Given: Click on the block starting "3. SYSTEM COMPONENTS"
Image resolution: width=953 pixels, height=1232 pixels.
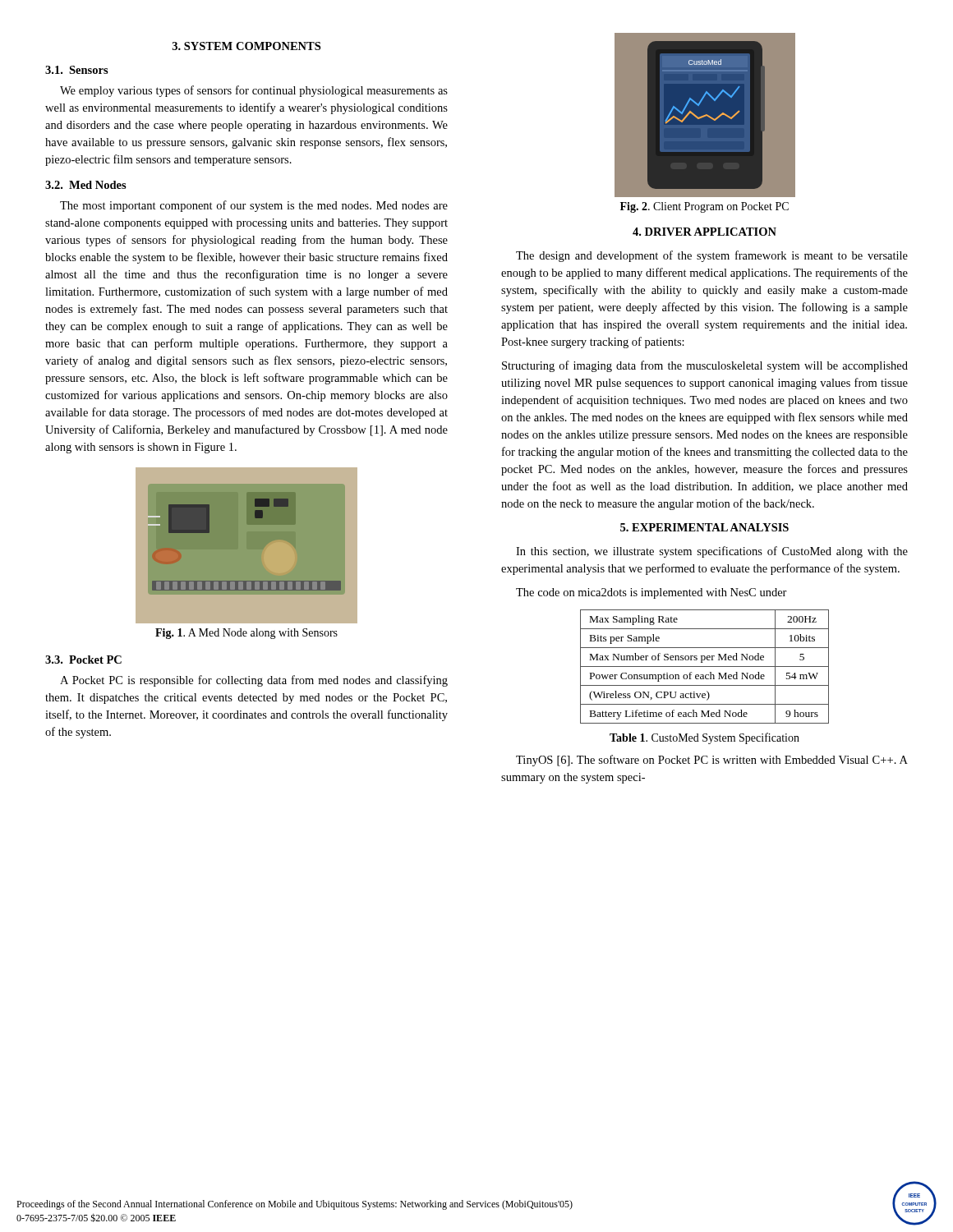Looking at the screenshot, I should coord(246,46).
